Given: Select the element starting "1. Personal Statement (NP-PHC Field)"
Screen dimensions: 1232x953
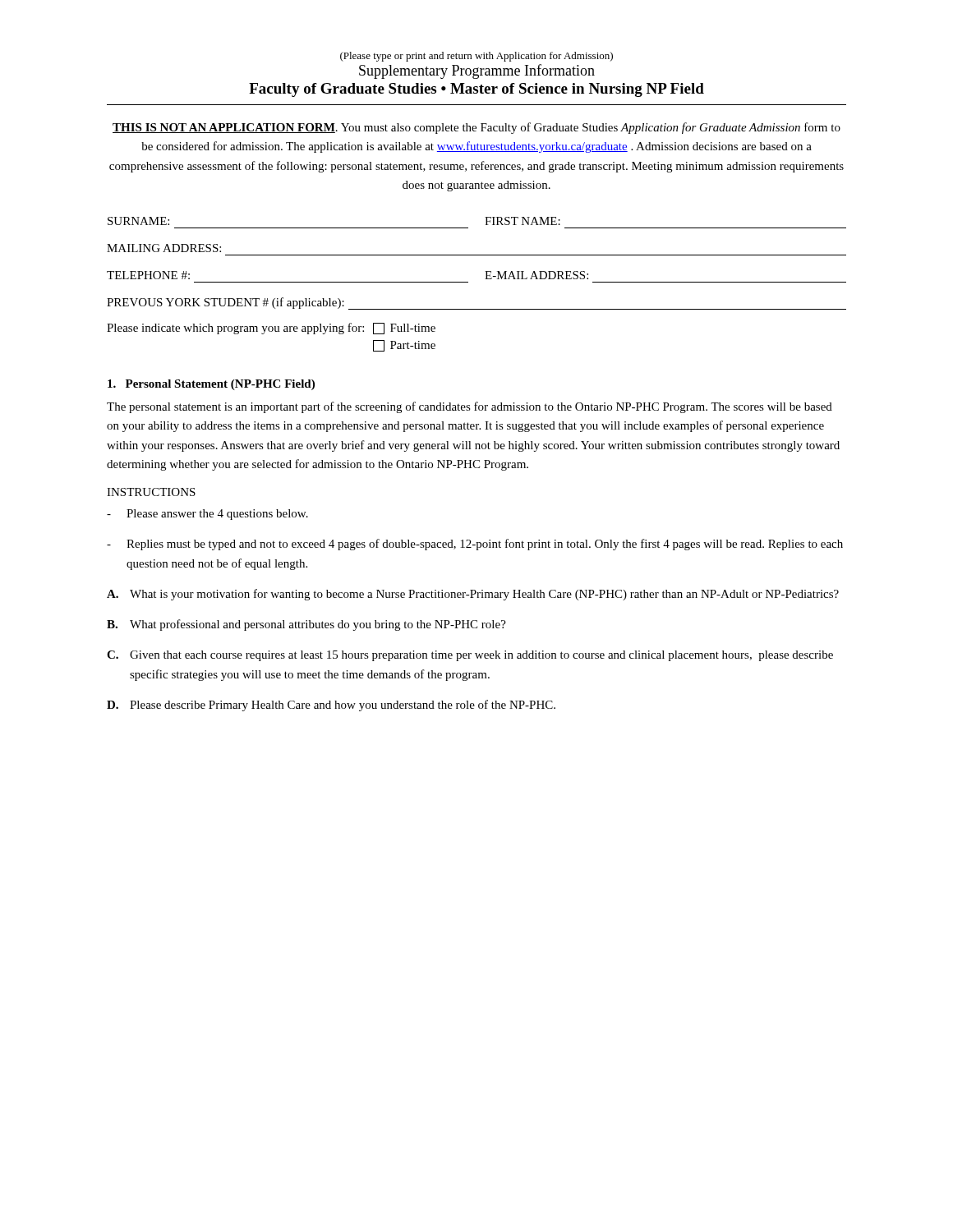Looking at the screenshot, I should tap(211, 384).
